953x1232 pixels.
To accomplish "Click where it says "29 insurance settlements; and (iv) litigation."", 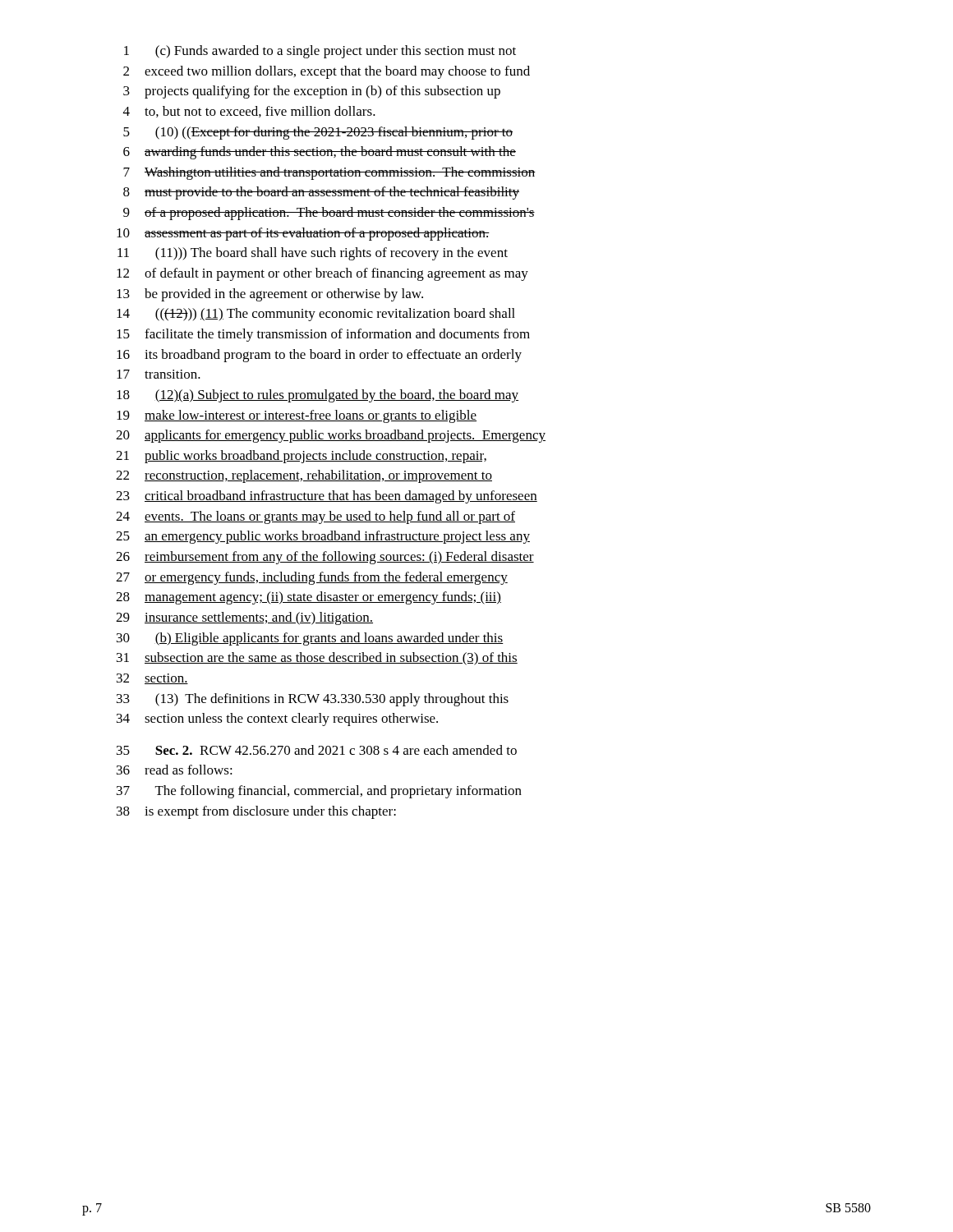I will [x=244, y=618].
